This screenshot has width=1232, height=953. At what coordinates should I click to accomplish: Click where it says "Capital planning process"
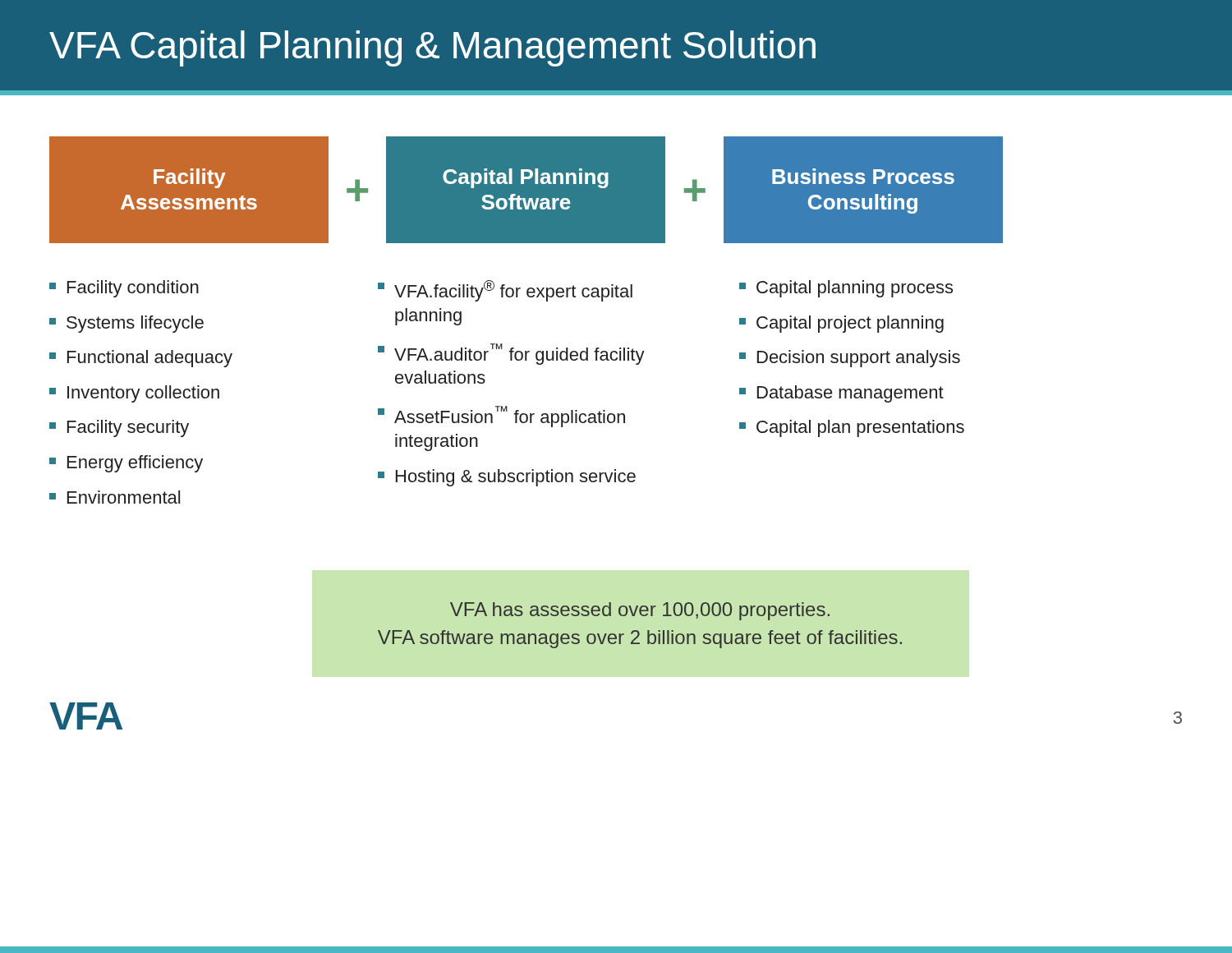tap(855, 287)
